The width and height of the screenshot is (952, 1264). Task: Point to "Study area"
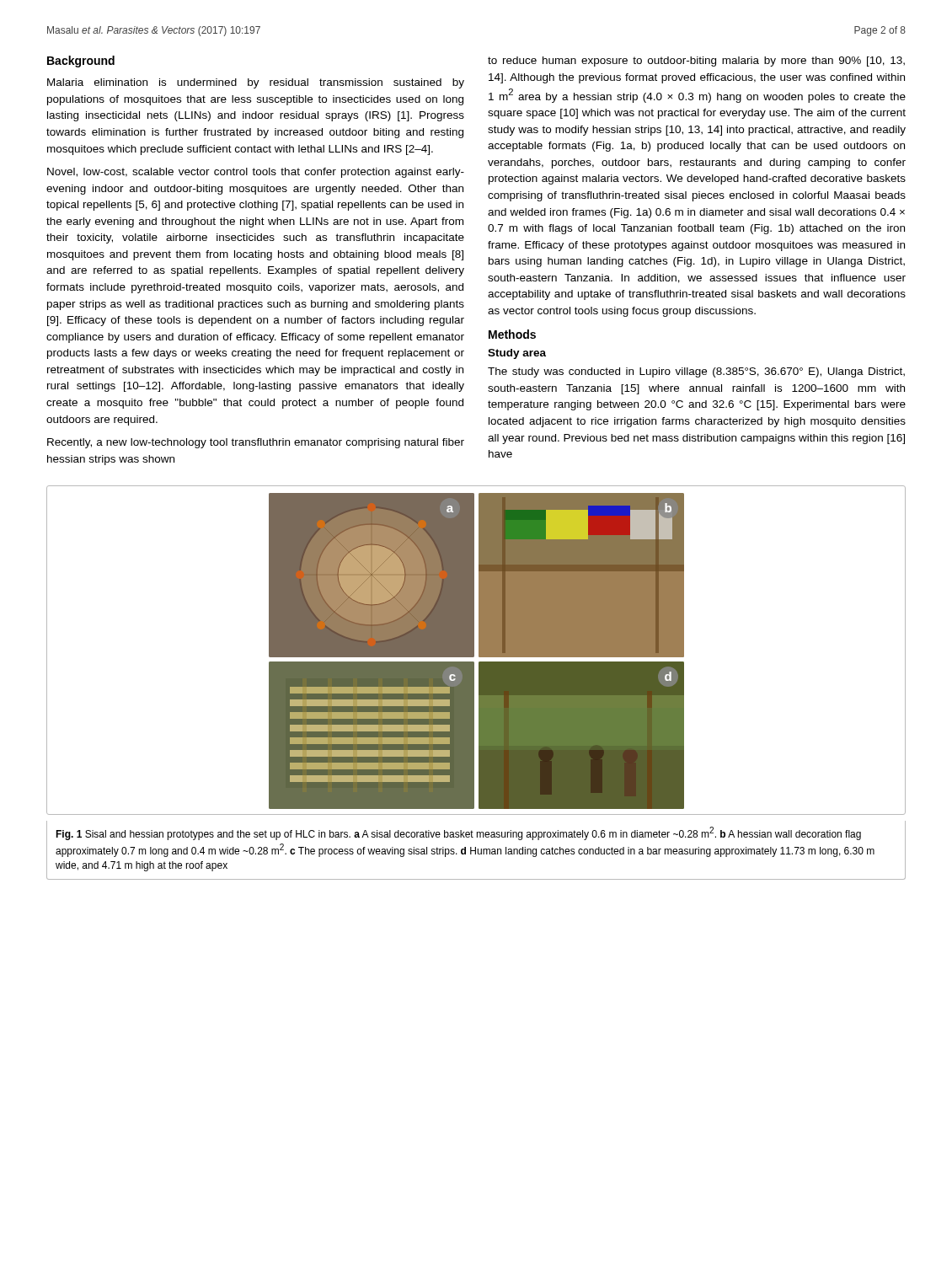pyautogui.click(x=517, y=353)
